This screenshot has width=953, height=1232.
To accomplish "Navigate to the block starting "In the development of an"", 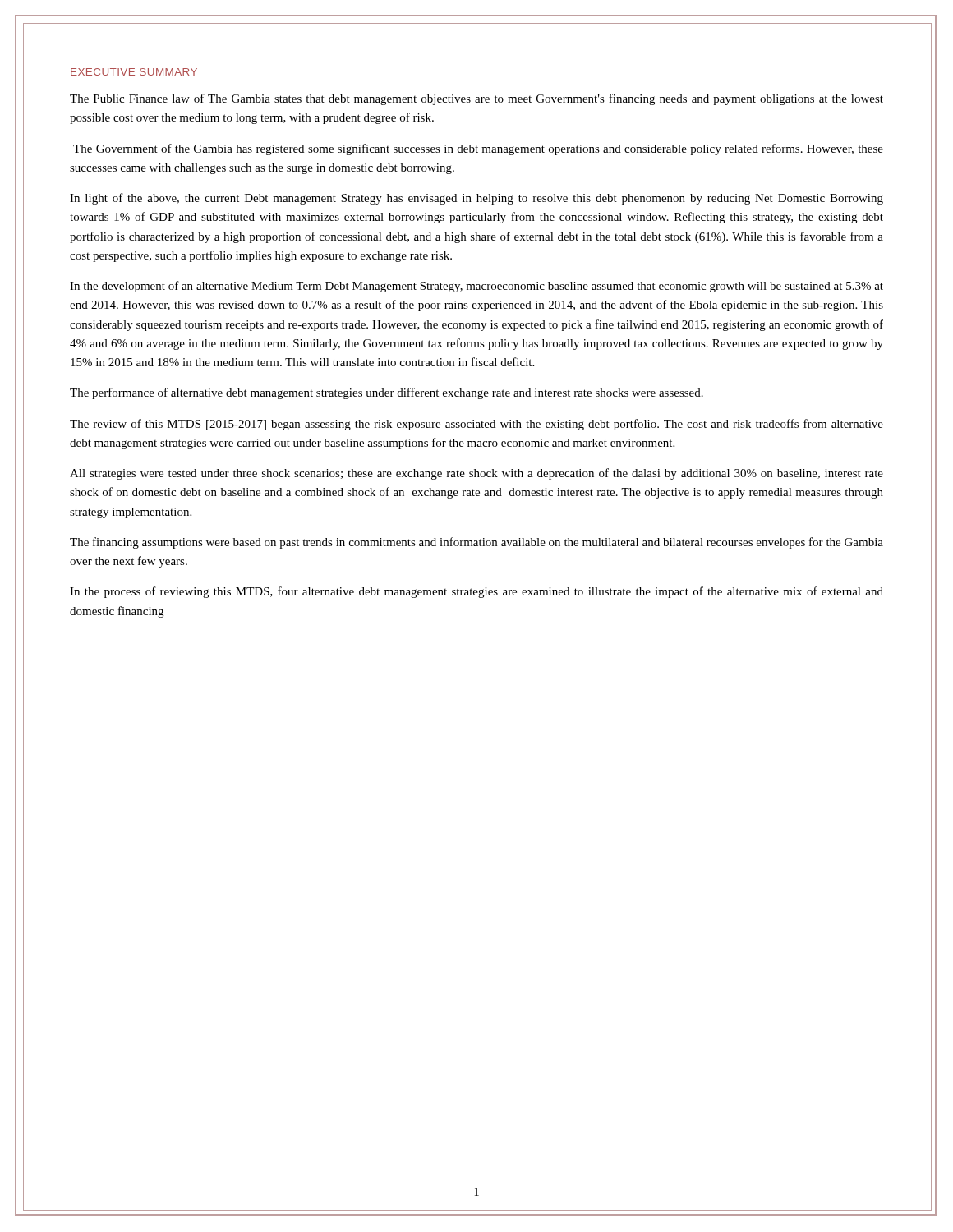I will pyautogui.click(x=476, y=324).
